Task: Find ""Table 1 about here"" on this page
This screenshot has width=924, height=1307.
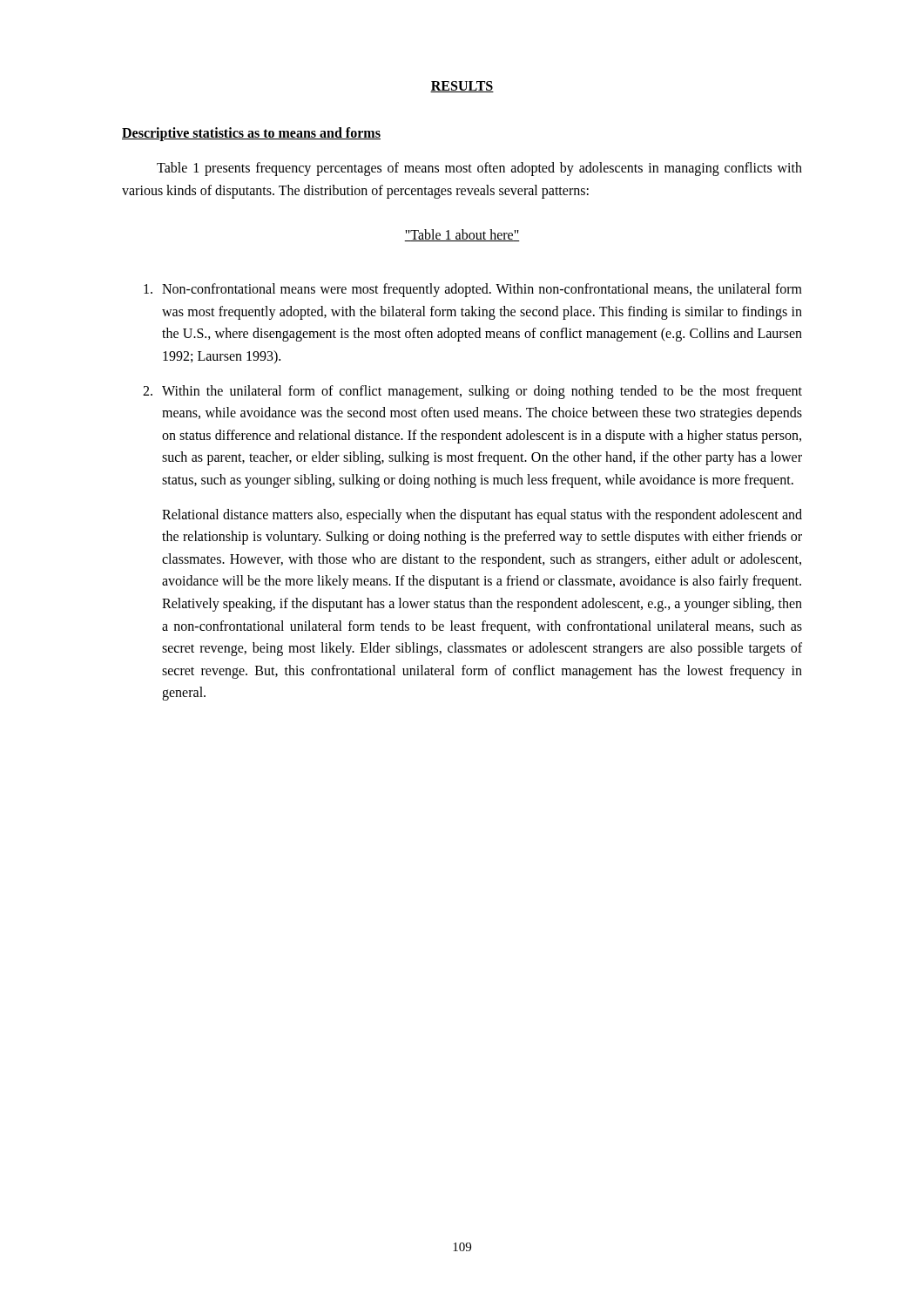Action: coord(462,235)
